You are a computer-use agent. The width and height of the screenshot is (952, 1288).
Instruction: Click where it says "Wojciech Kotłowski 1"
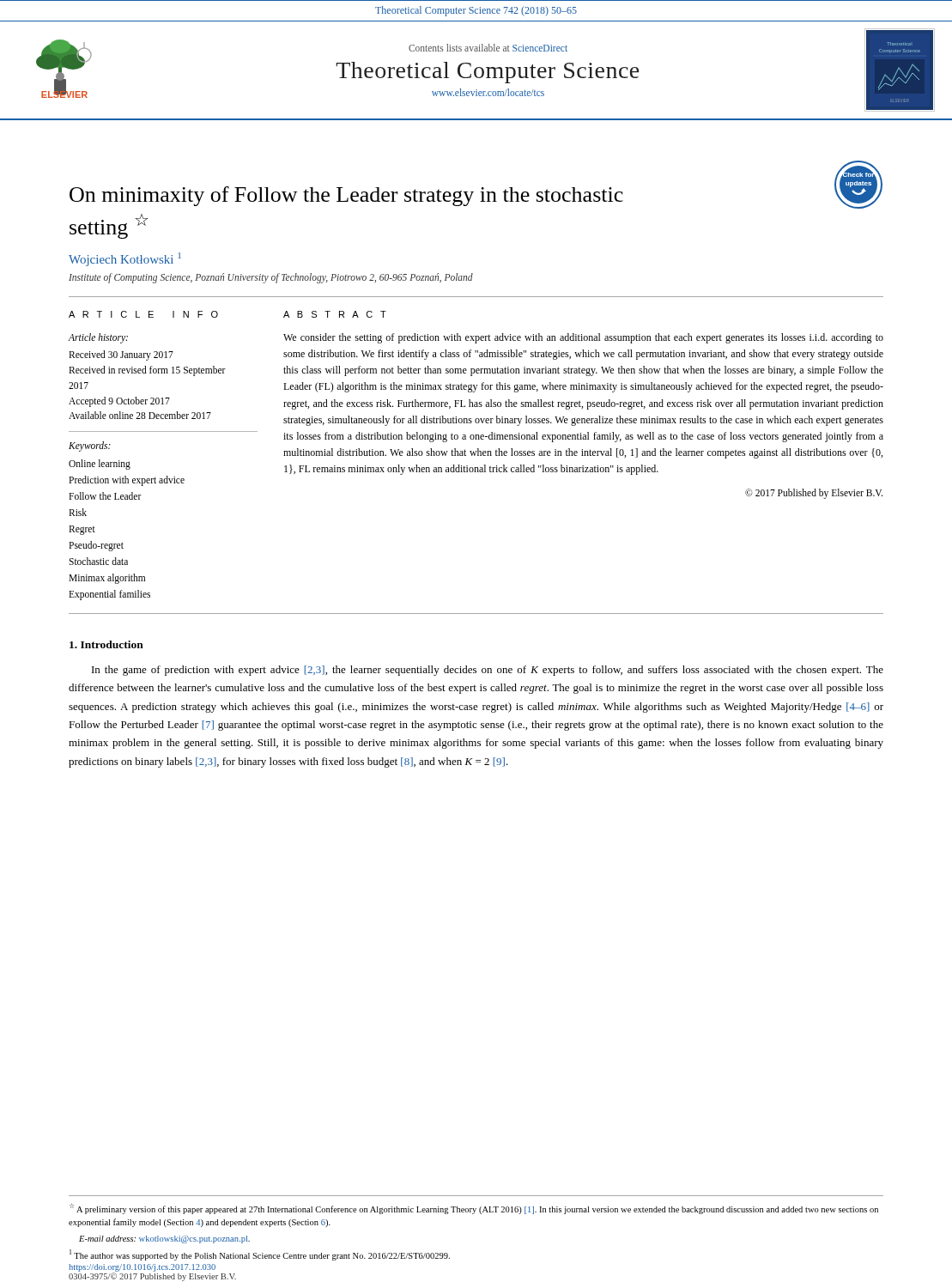125,258
